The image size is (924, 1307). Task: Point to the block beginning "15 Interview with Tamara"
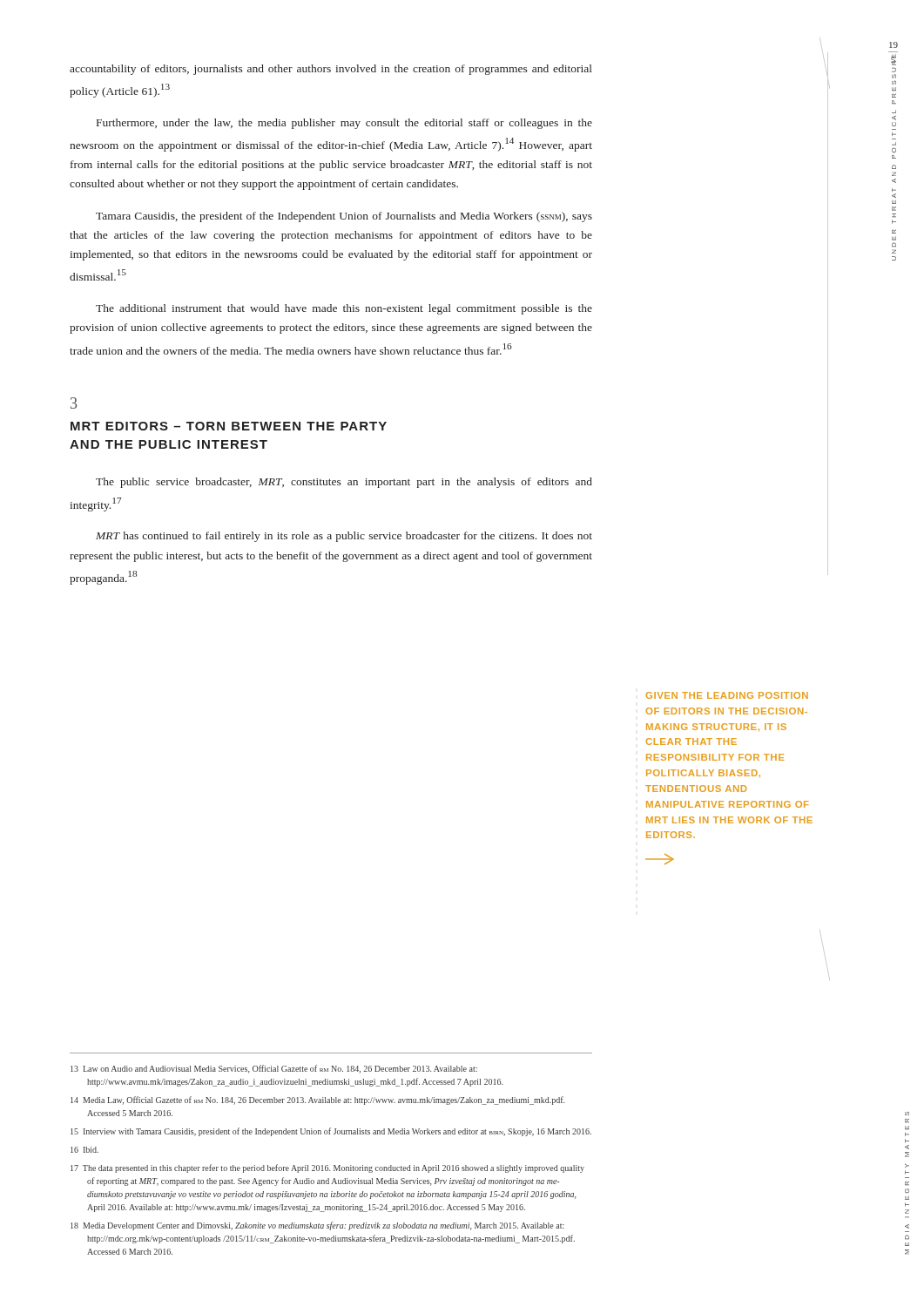click(x=331, y=1131)
